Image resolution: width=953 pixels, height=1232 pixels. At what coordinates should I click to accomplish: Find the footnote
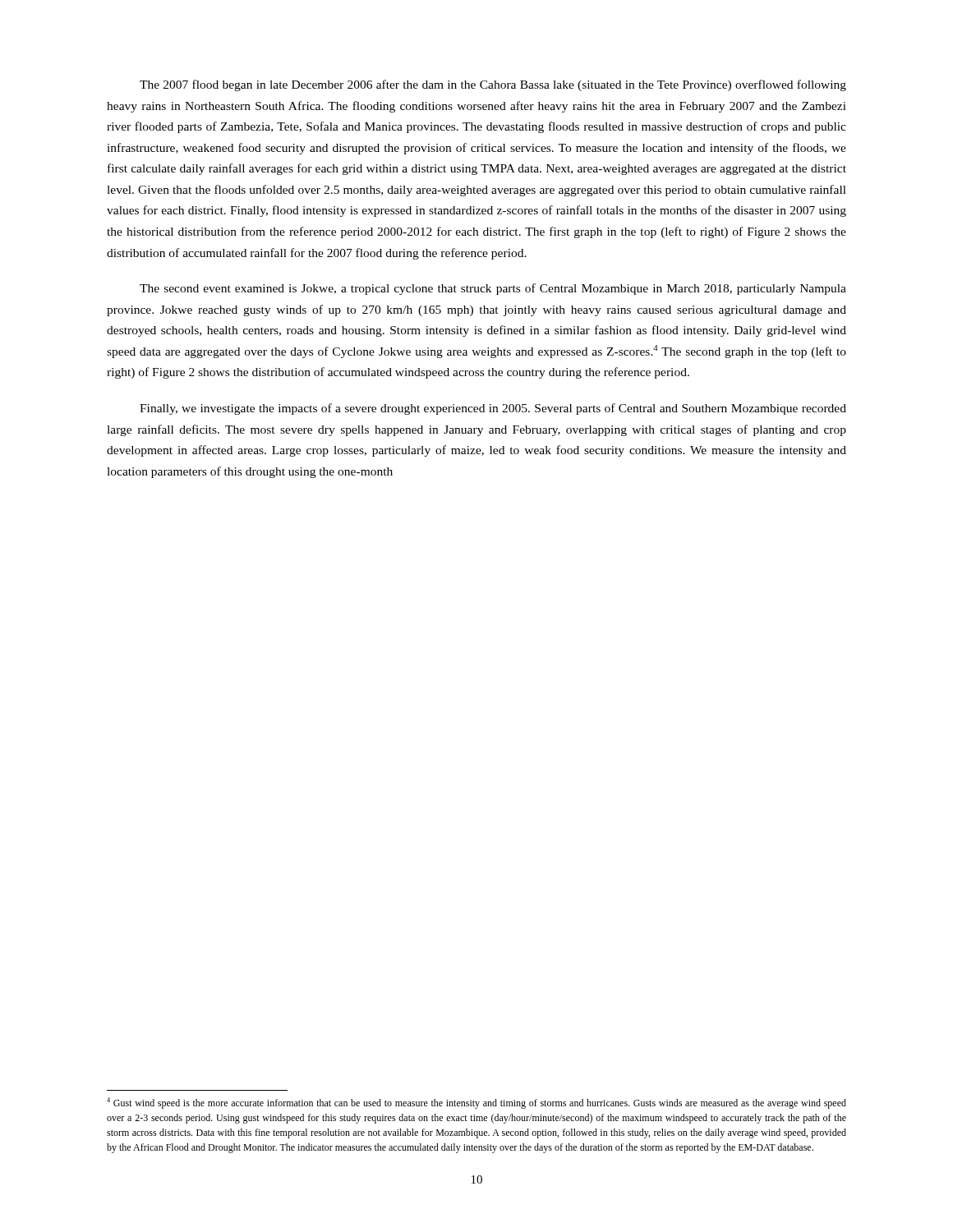pos(476,1125)
